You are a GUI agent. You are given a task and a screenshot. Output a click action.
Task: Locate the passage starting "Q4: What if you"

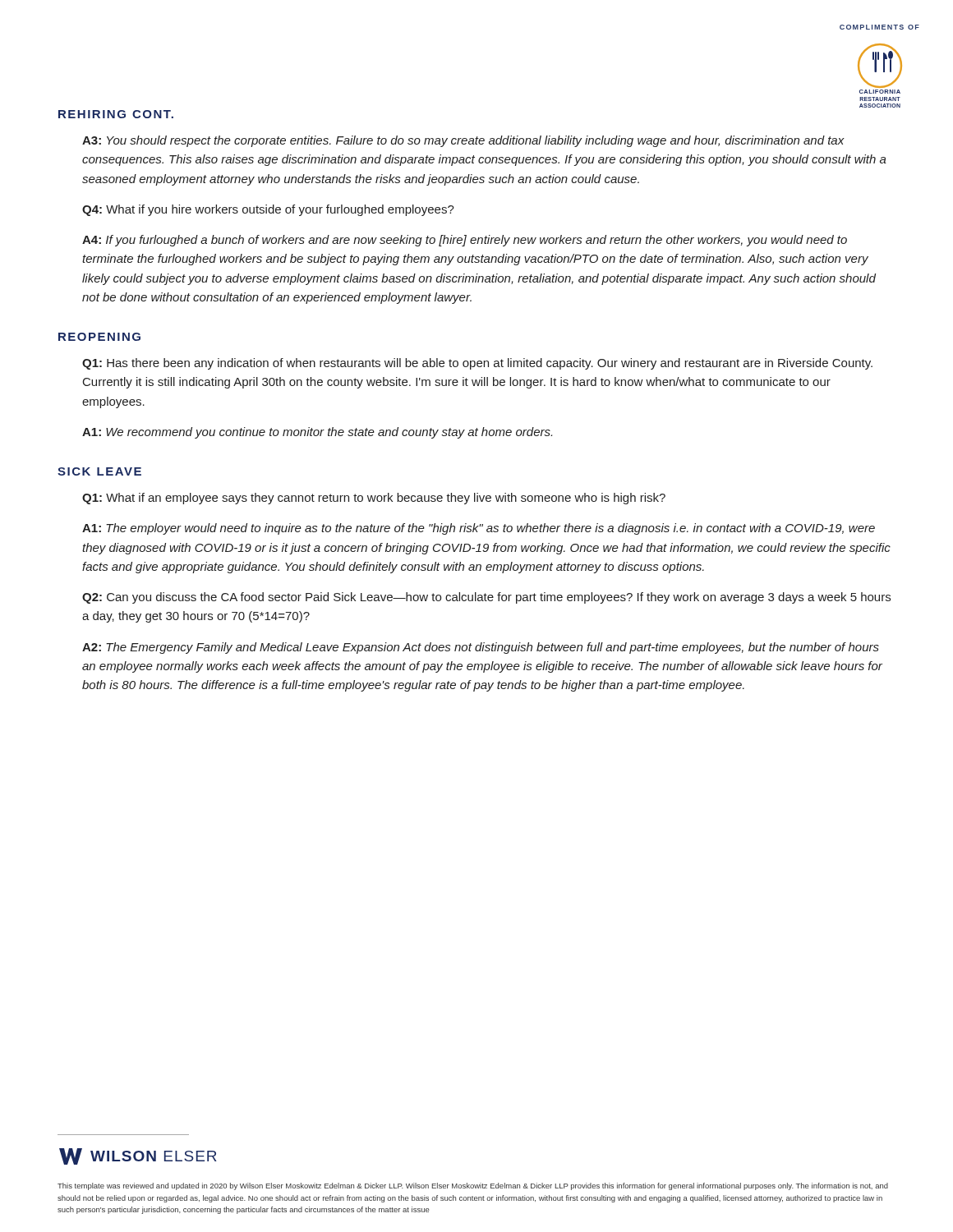[x=268, y=209]
